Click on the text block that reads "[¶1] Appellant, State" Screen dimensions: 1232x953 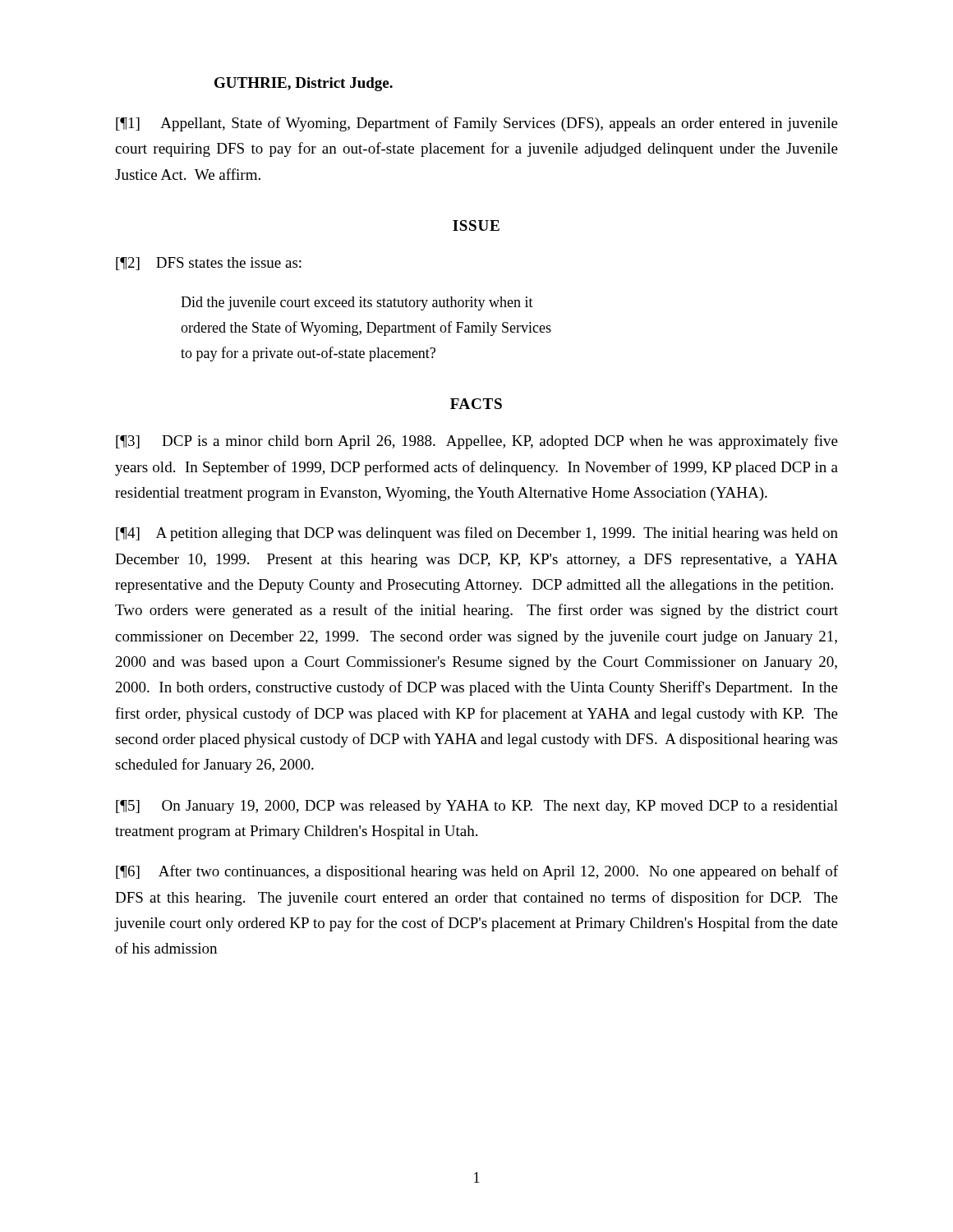476,149
